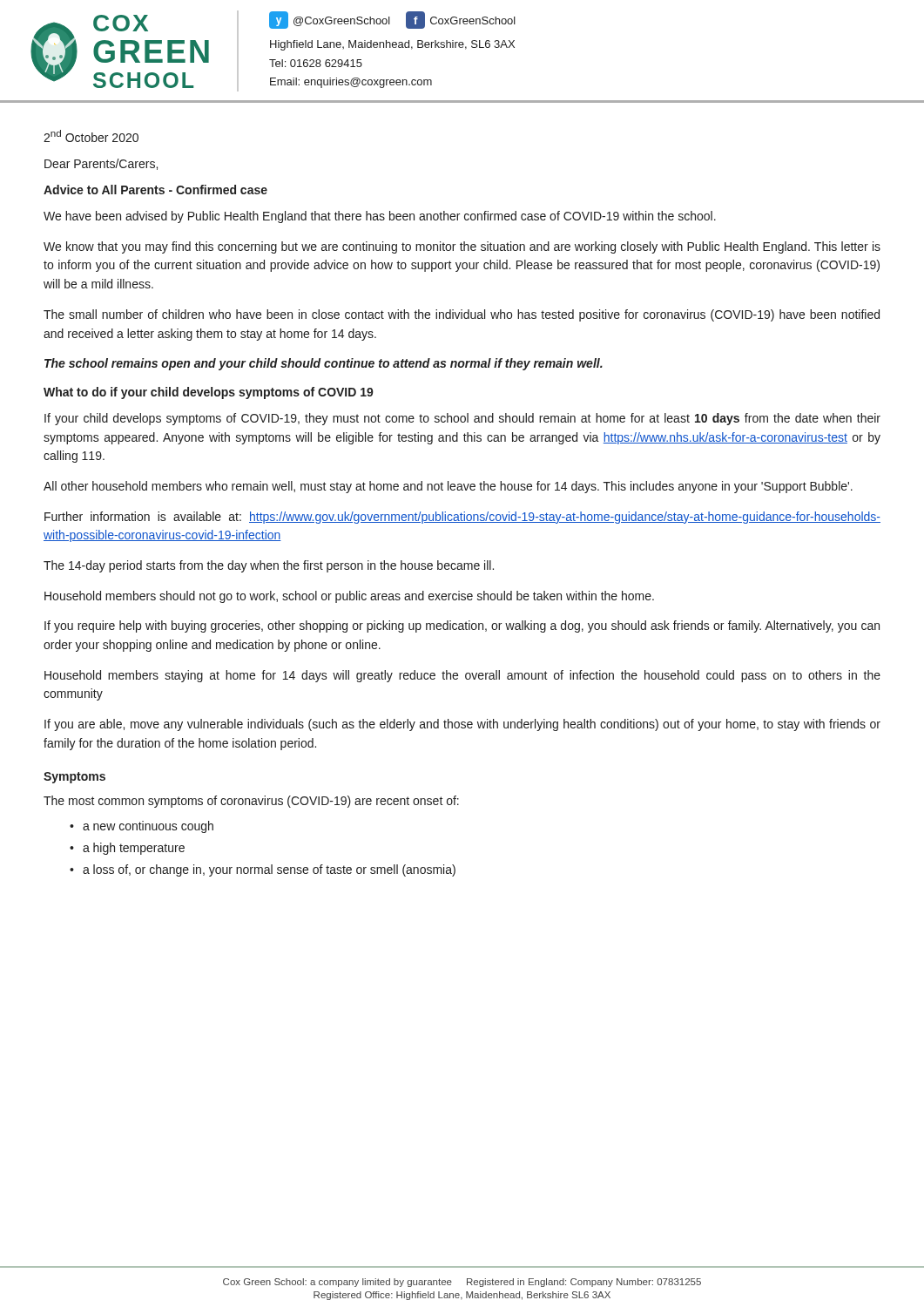Screen dimensions: 1307x924
Task: Point to the text starting "We know that you may find this"
Action: pos(462,265)
